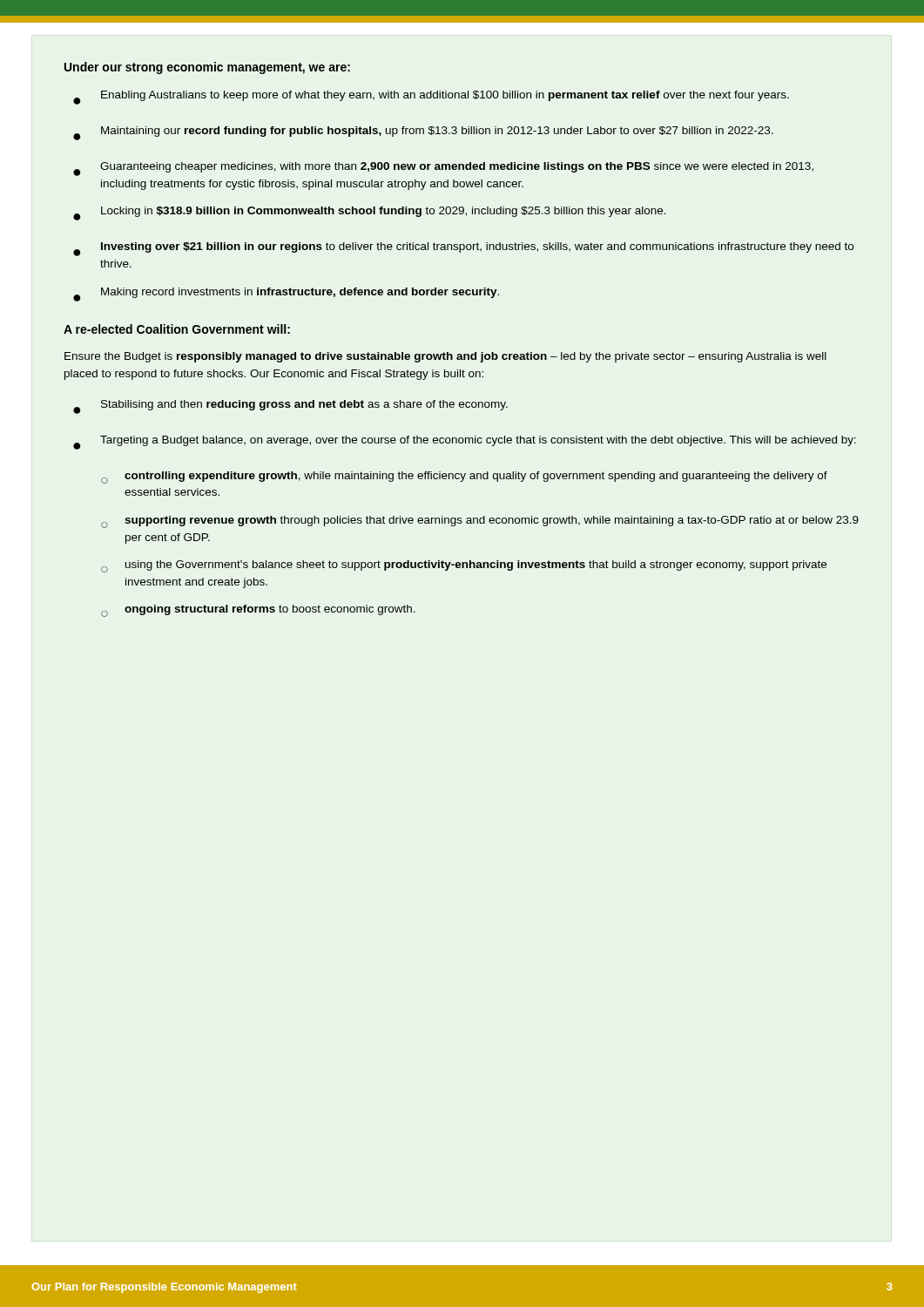The height and width of the screenshot is (1307, 924).
Task: Locate the text starting "● Locking in $318.9 billion"
Action: [x=462, y=215]
